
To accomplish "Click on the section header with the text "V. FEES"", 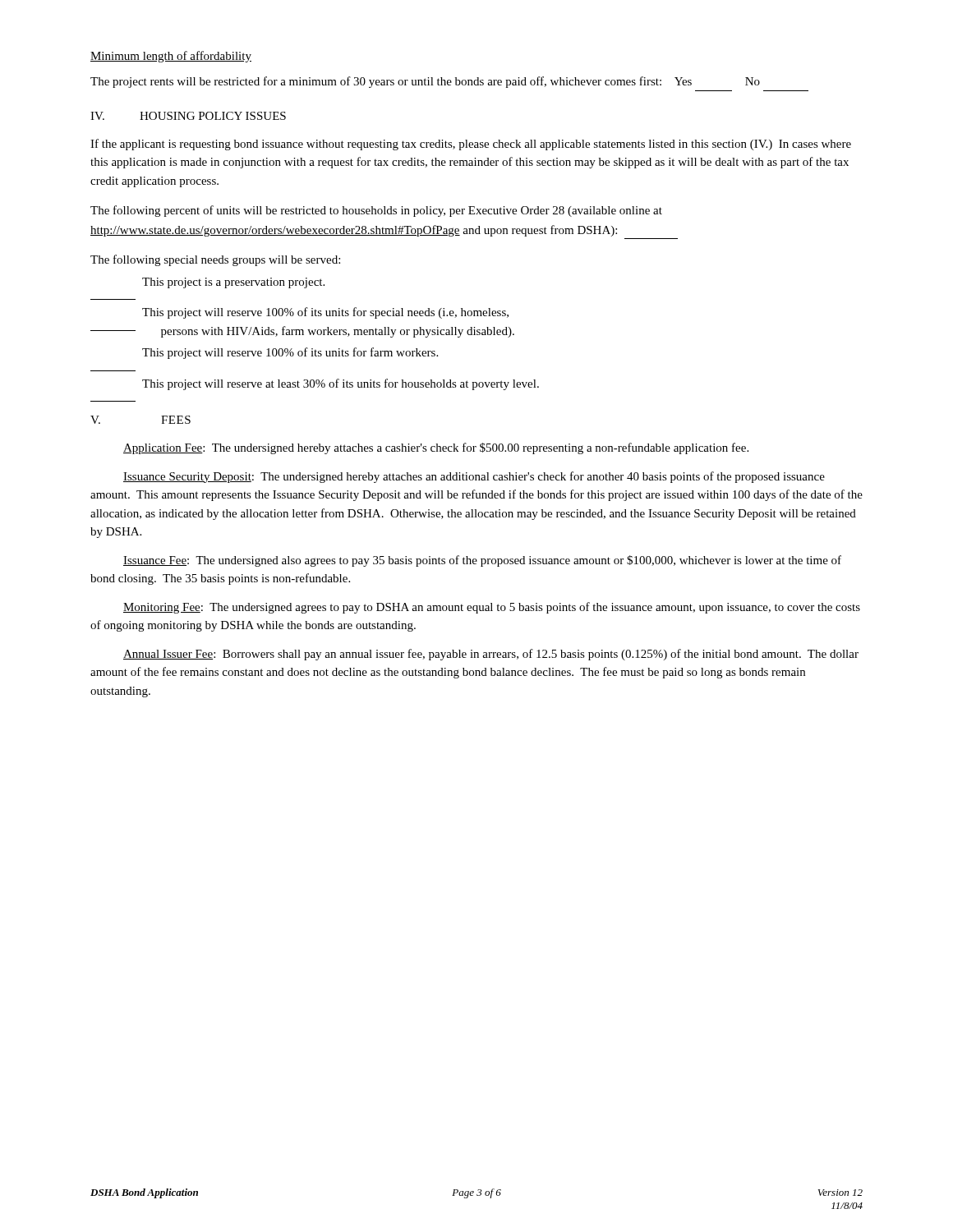I will pyautogui.click(x=96, y=420).
